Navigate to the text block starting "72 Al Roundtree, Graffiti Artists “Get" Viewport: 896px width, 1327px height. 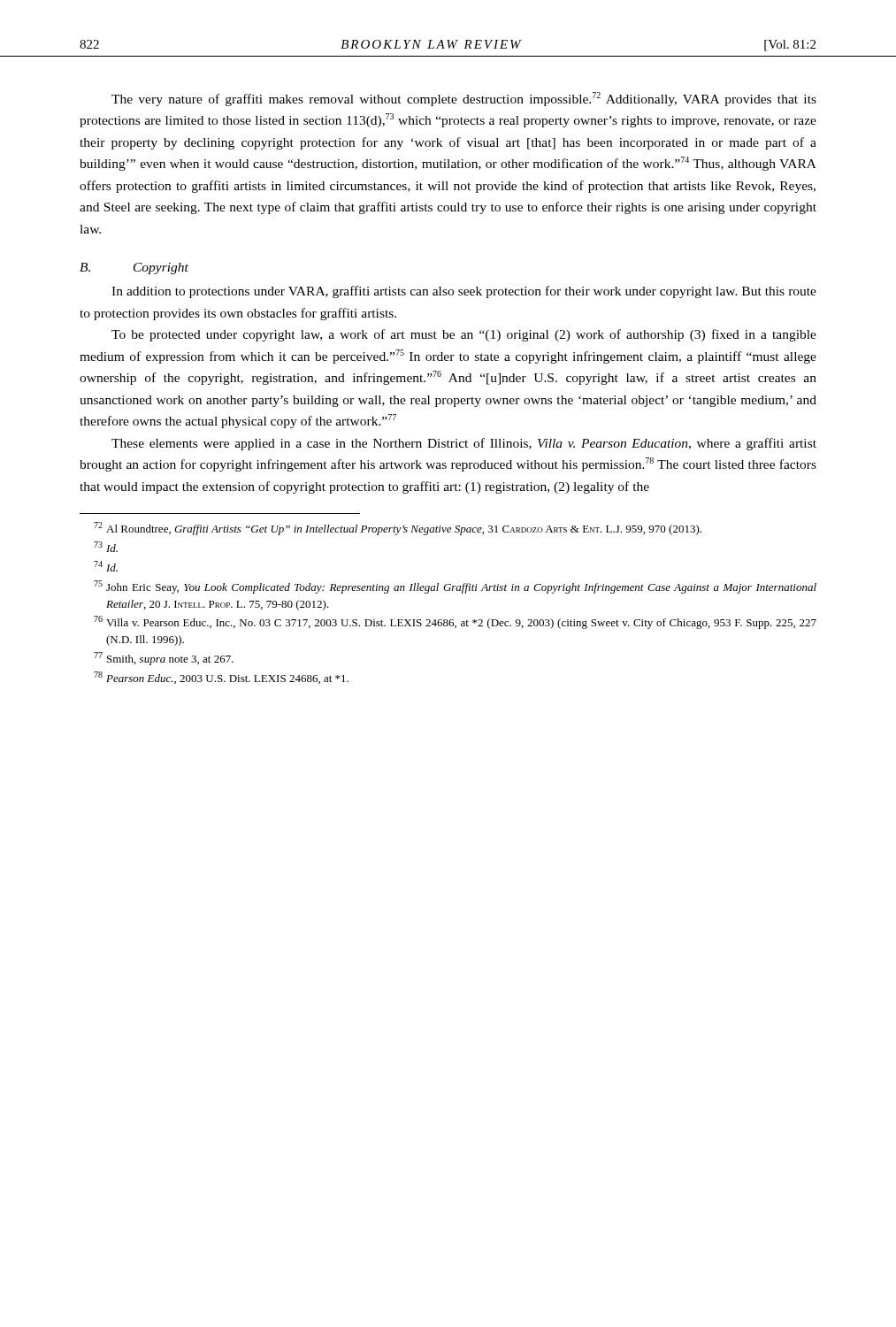(448, 530)
